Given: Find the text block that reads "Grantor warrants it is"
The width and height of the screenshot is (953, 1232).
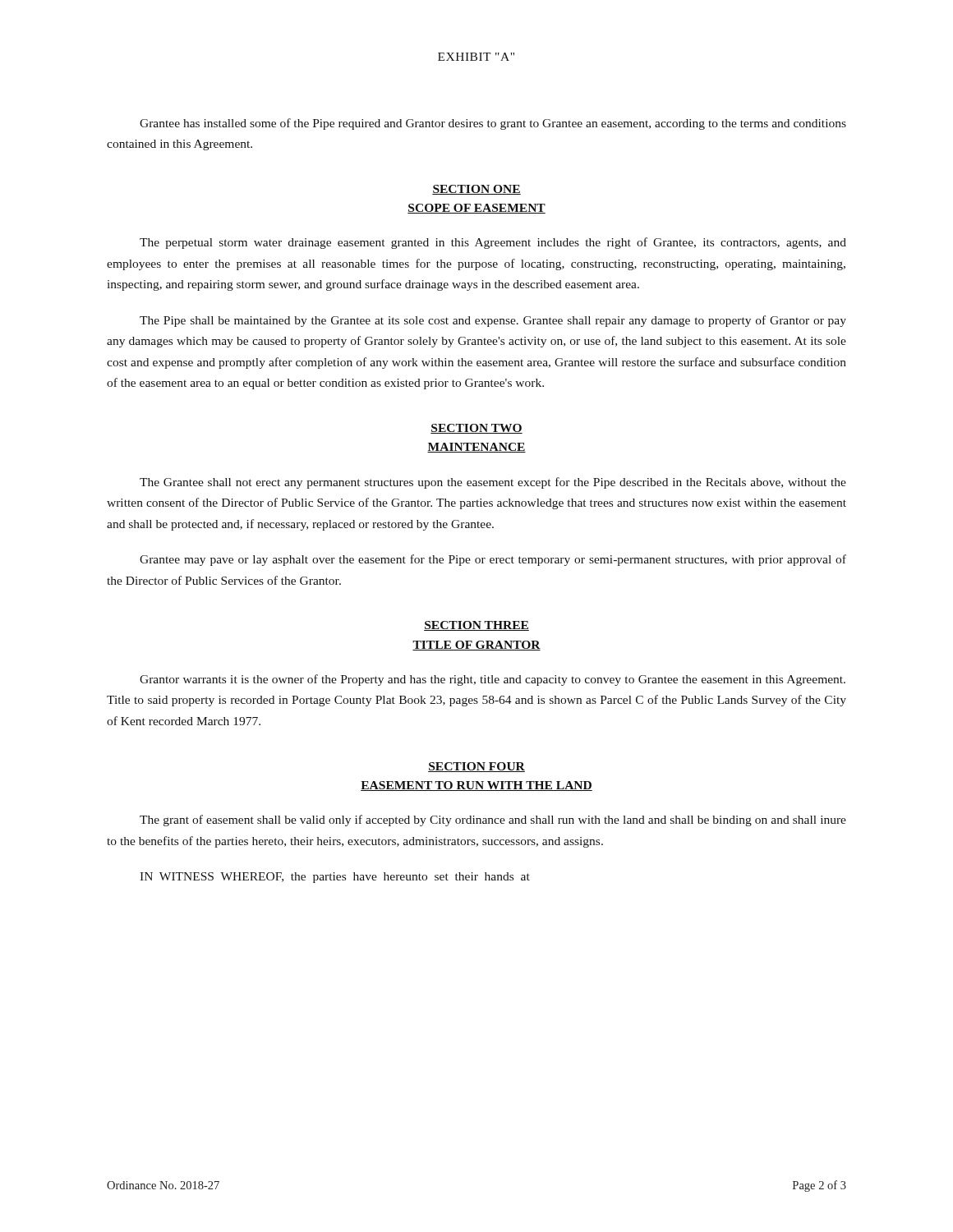Looking at the screenshot, I should click(476, 700).
